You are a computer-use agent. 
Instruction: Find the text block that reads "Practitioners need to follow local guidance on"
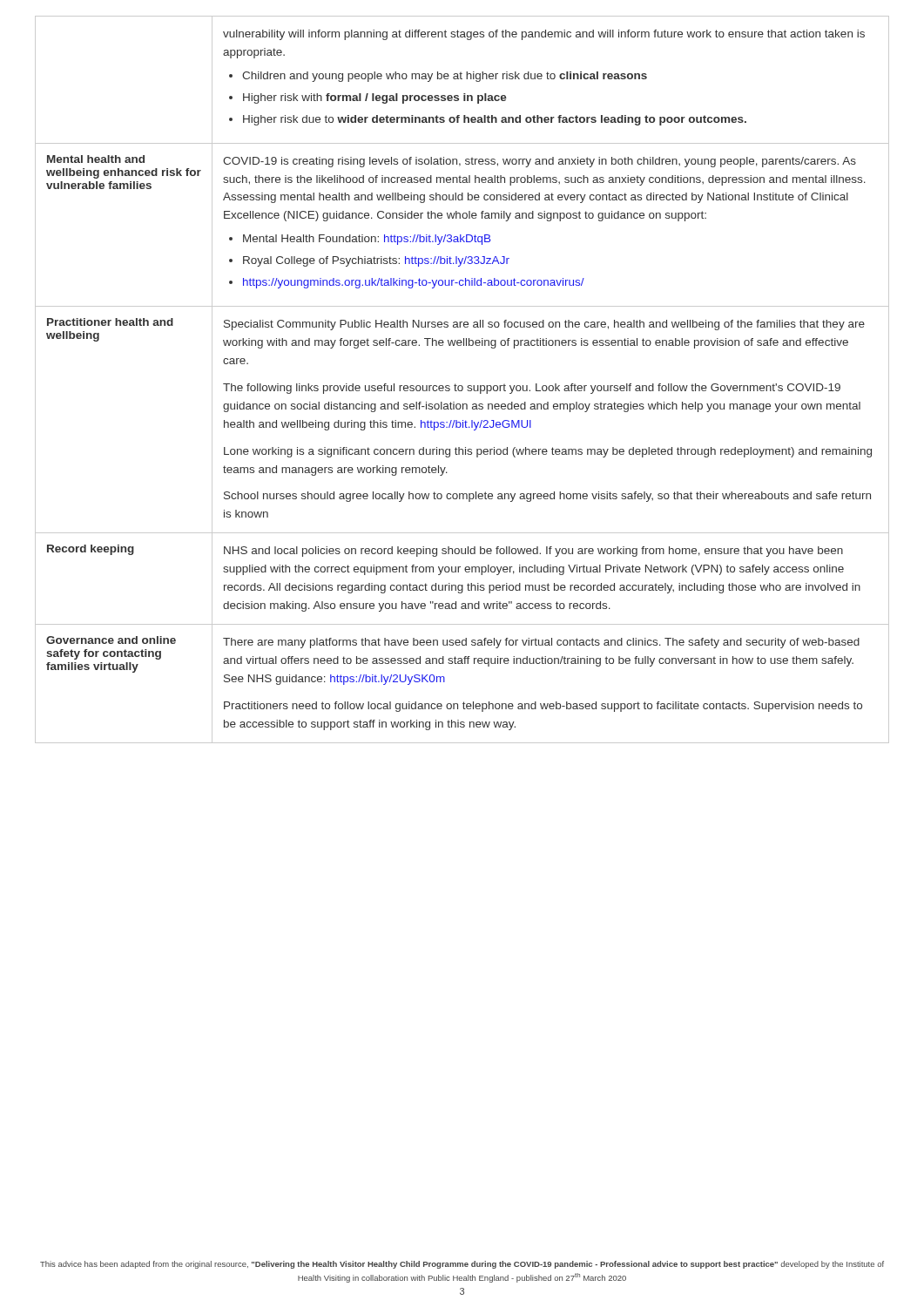point(543,714)
